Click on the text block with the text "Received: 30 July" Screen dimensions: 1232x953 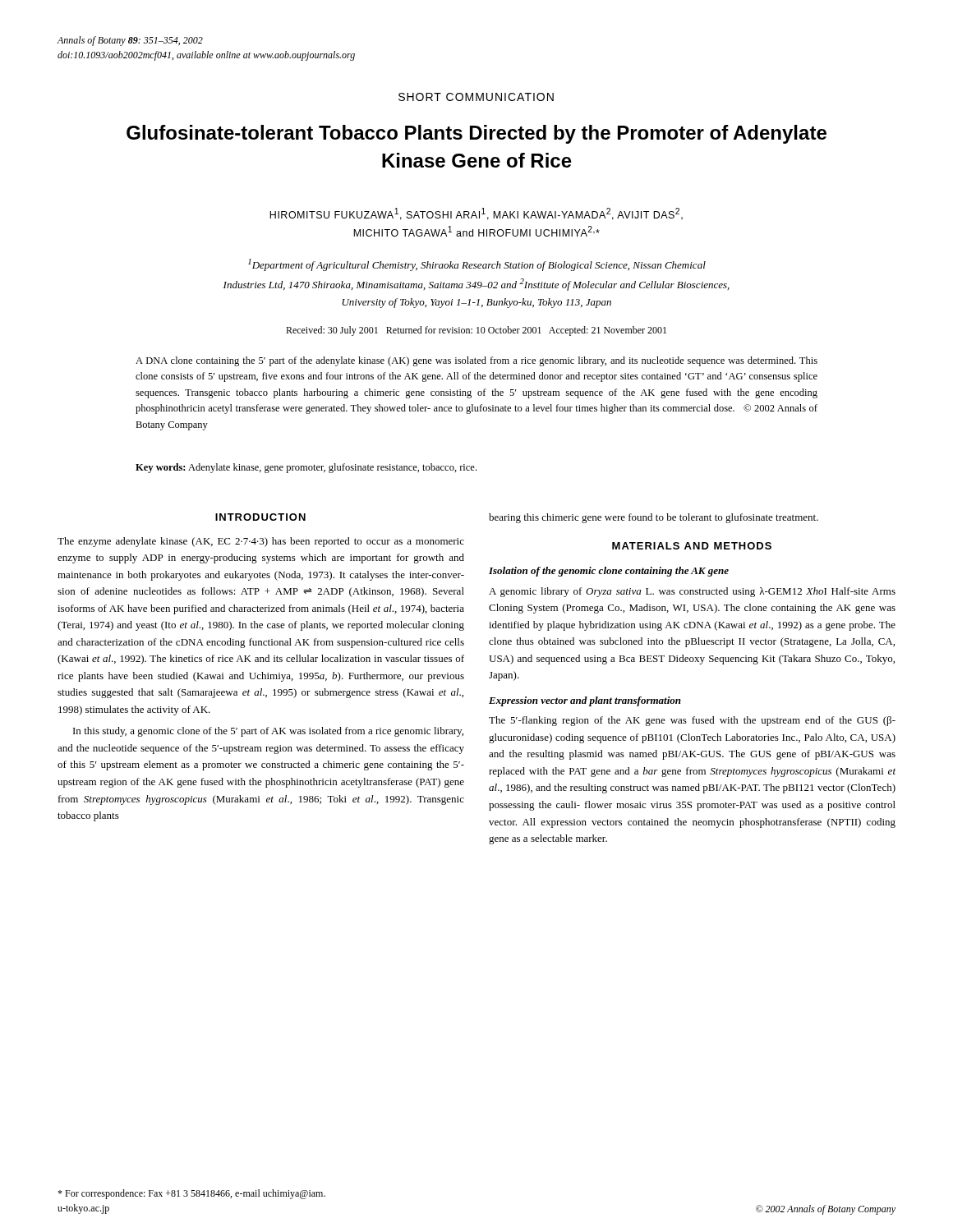(476, 330)
